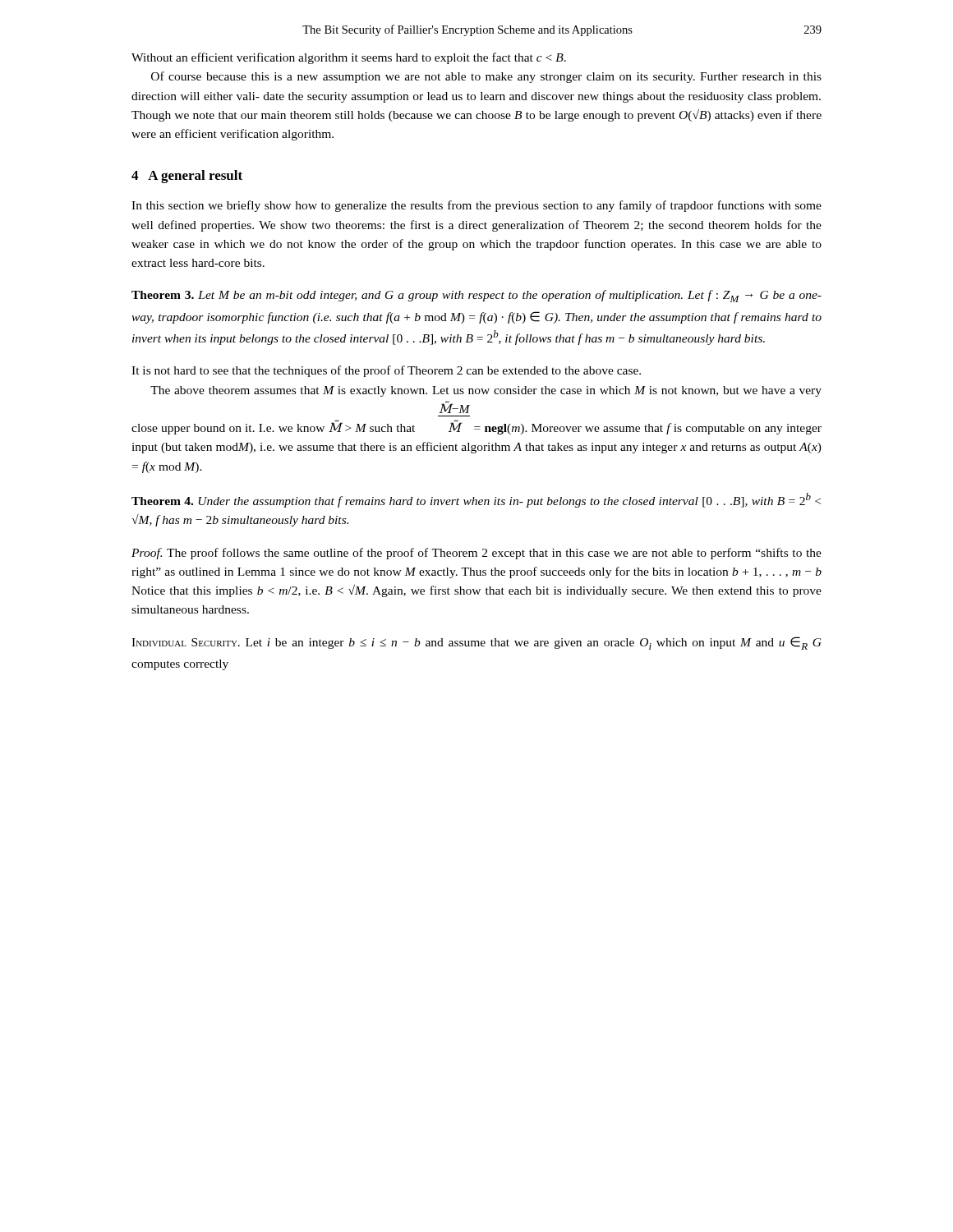The width and height of the screenshot is (953, 1232).
Task: Navigate to the region starting "Individual Security. Let i"
Action: click(476, 652)
